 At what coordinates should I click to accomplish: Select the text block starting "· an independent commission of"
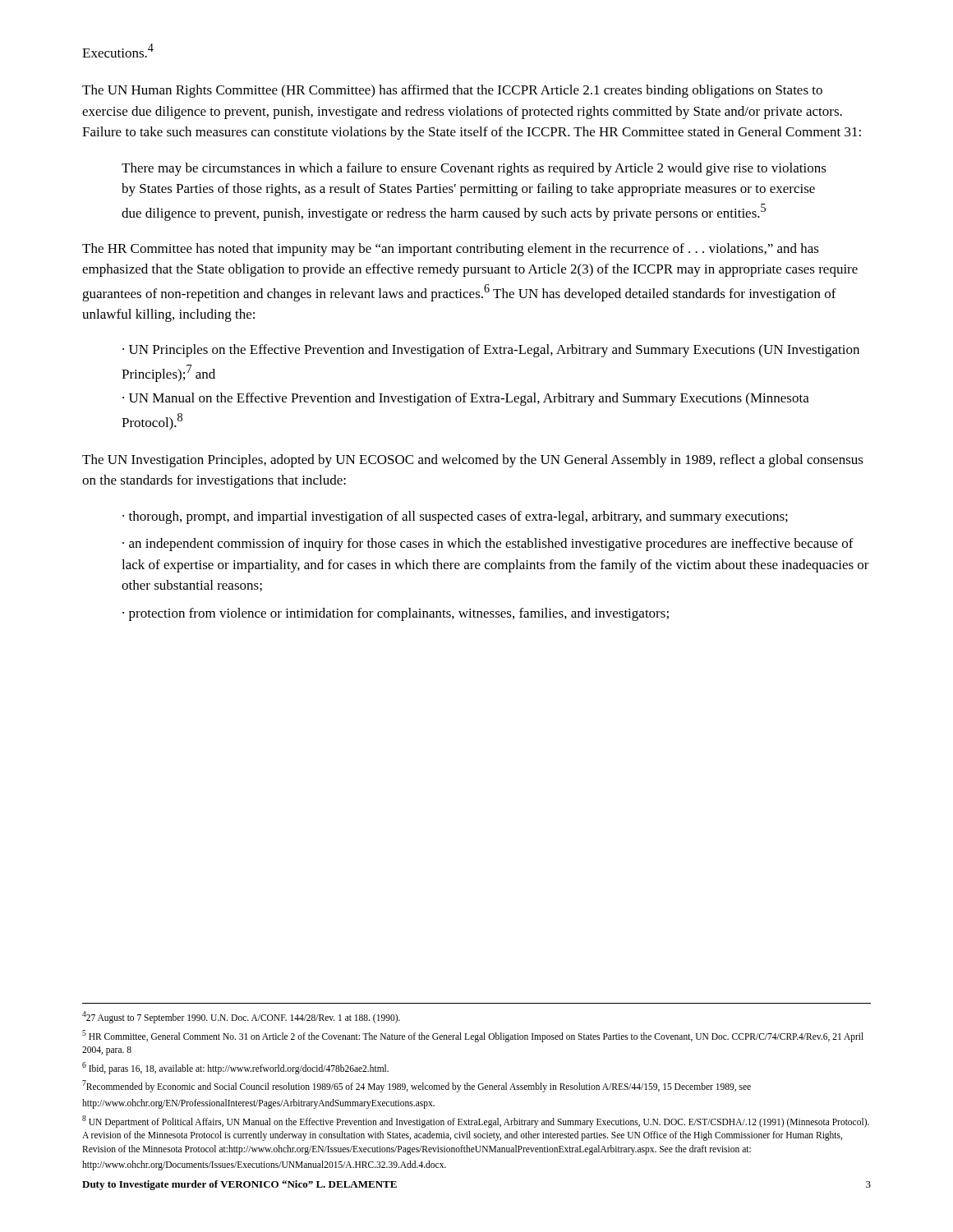coord(495,565)
